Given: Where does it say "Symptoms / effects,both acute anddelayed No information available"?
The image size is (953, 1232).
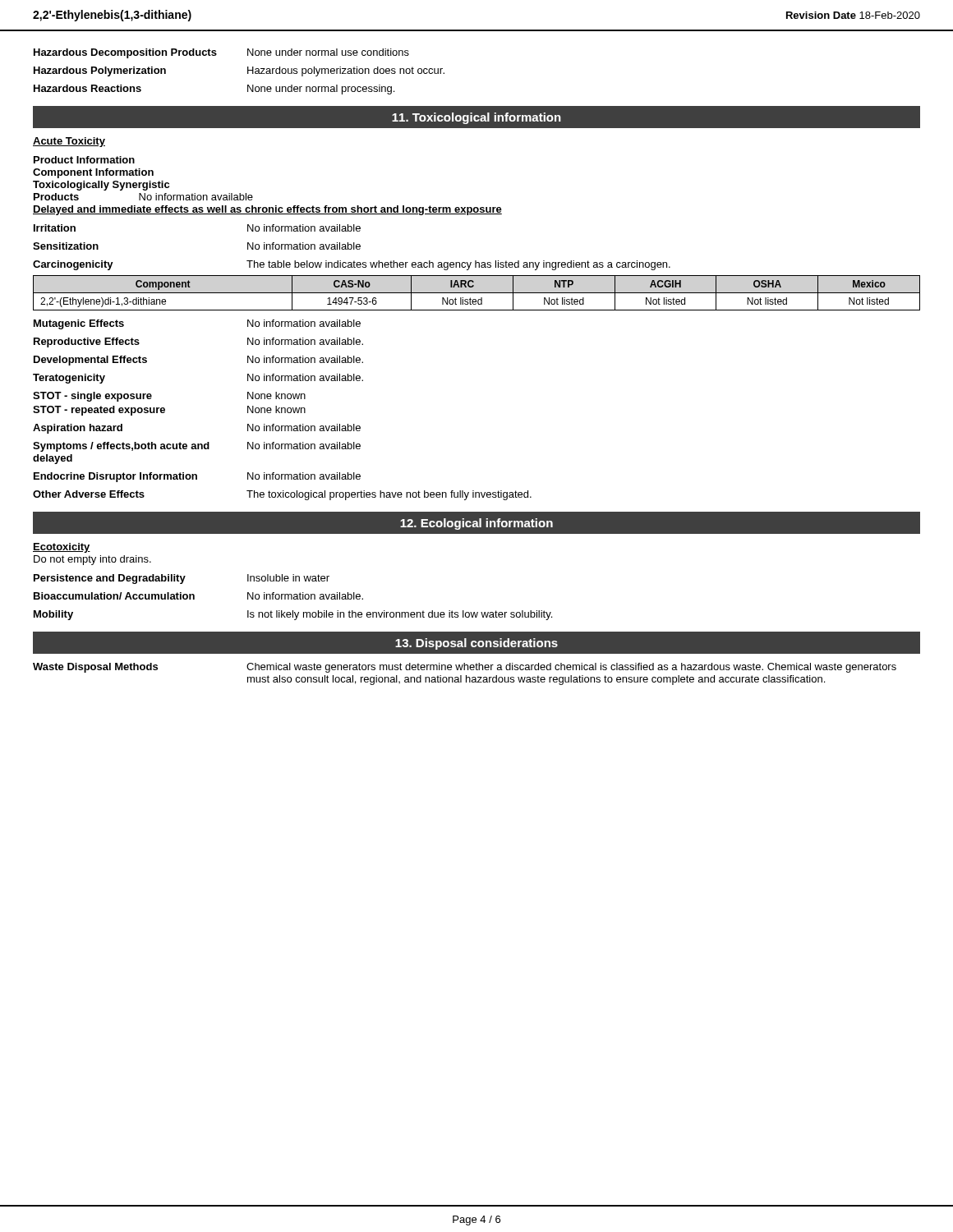Looking at the screenshot, I should point(197,447).
